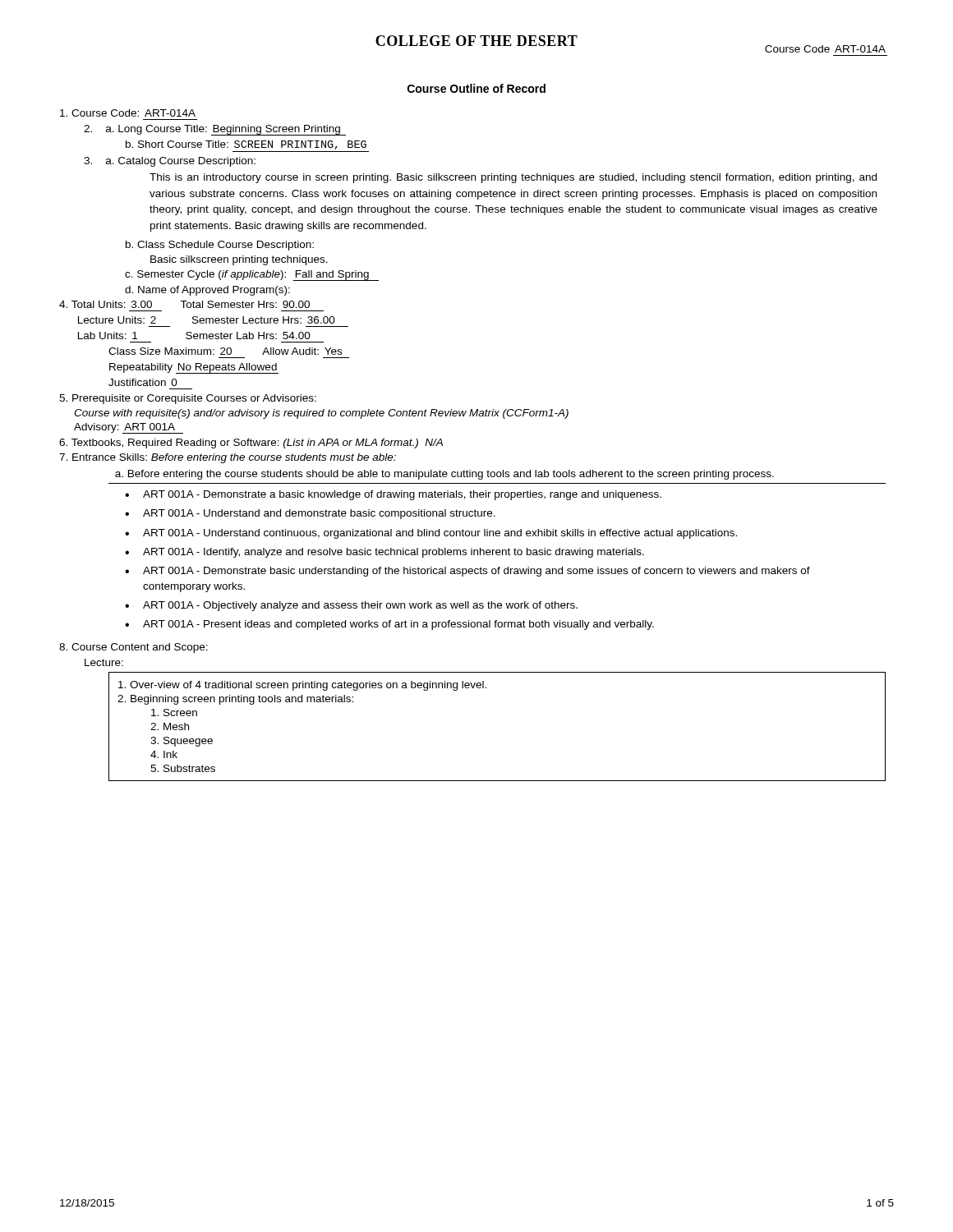Screen dimensions: 1232x953
Task: Locate the region starting "b. Short Course Title: SCREEN PRINTING, BEG"
Action: pos(247,145)
